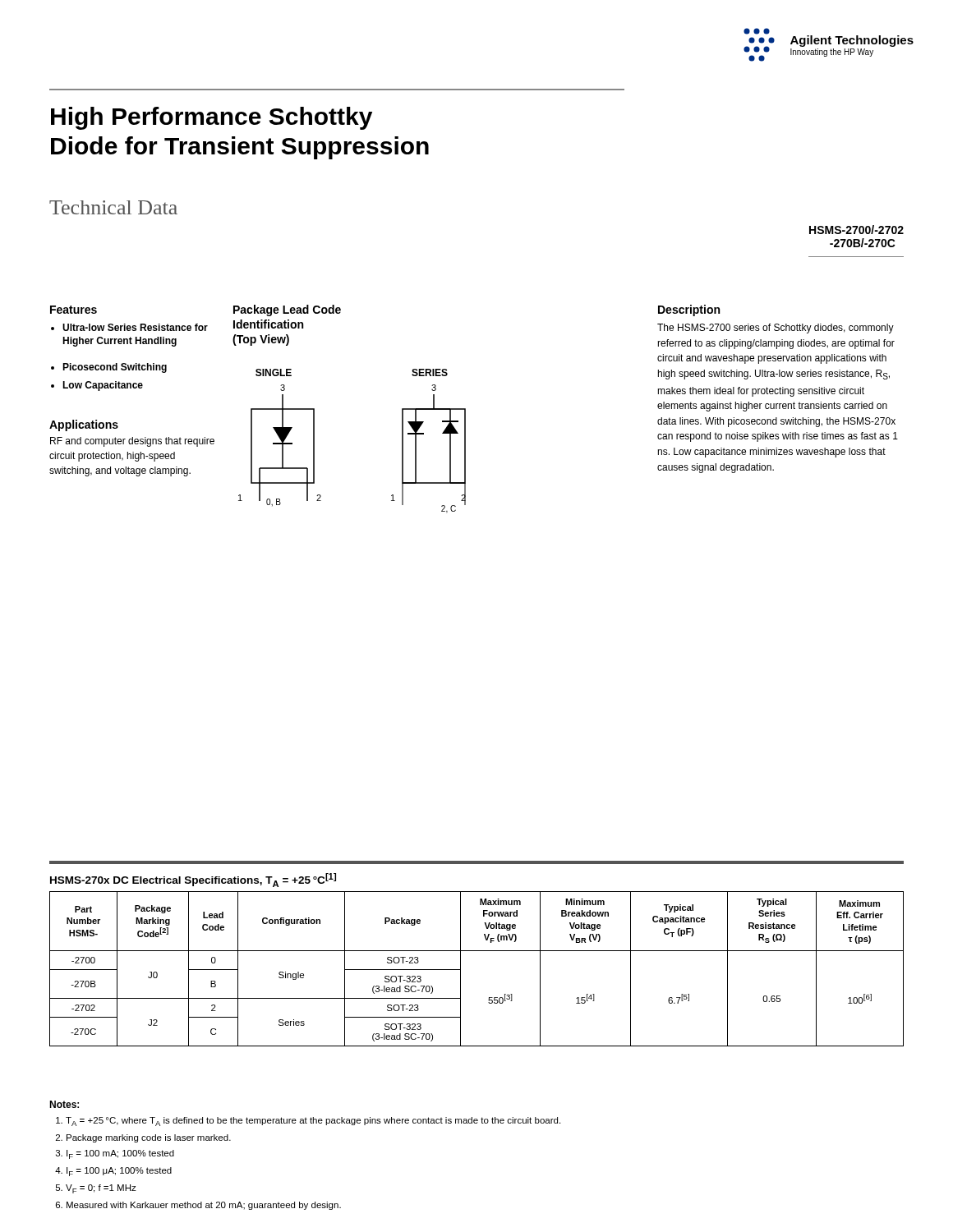Locate the list item containing "Ultra-low Series Resistance for Higher Current Handling"
This screenshot has height=1232, width=953.
[x=133, y=335]
